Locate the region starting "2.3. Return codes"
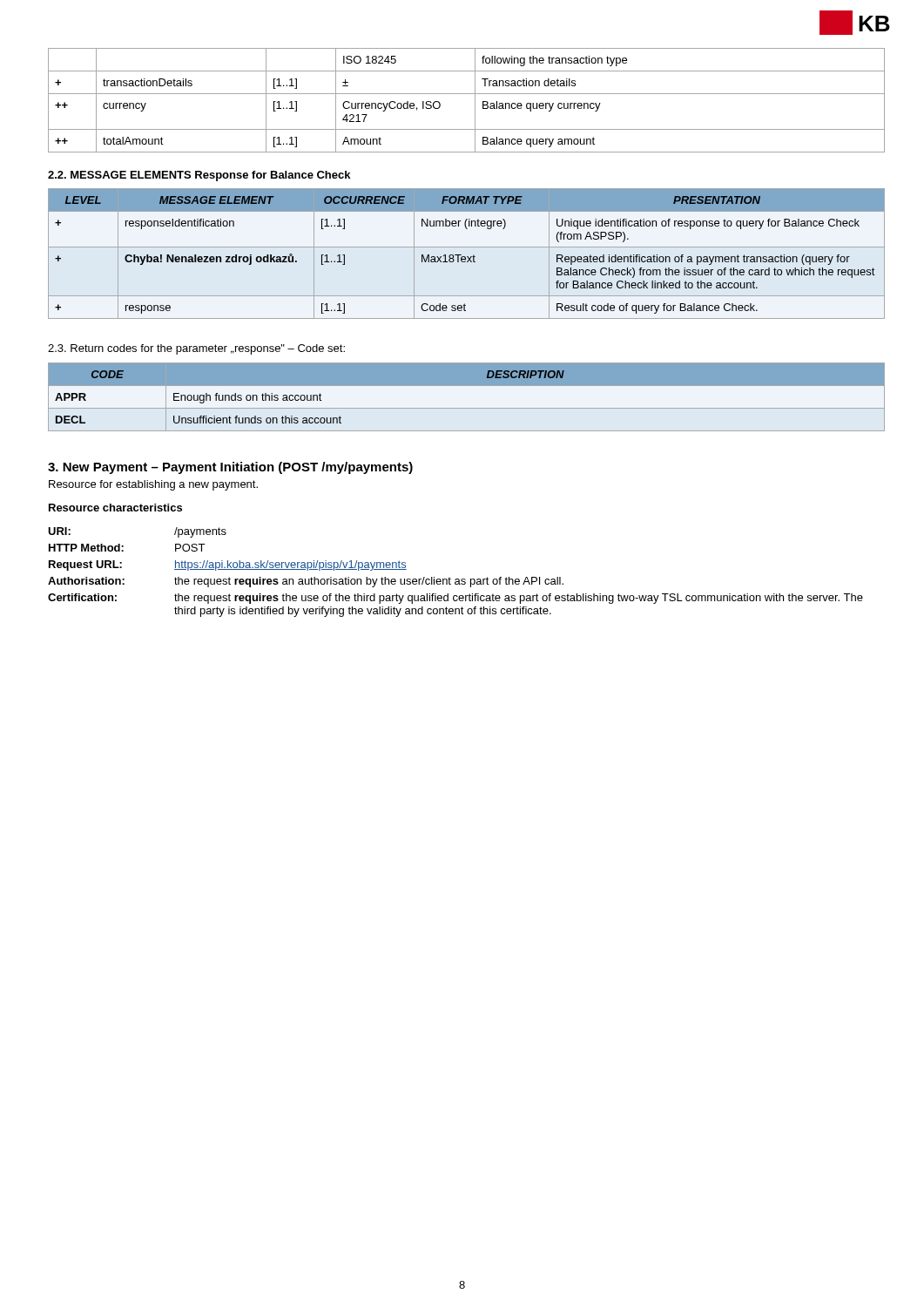The height and width of the screenshot is (1307, 924). tap(197, 348)
